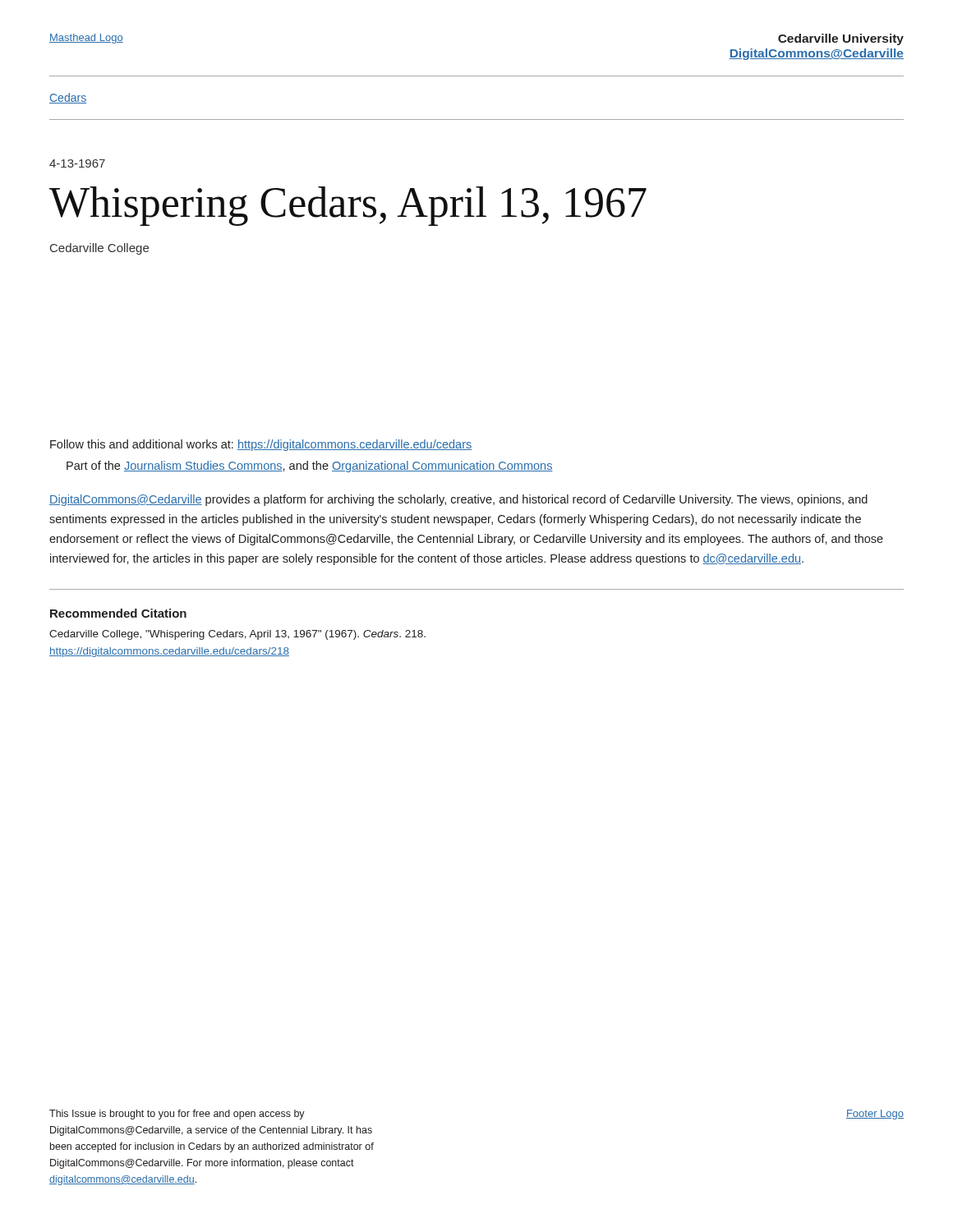Screen dimensions: 1232x953
Task: Where is the passage that starts "DigitalCommons@Cedarville provides a platform for archiving the"?
Action: (x=466, y=529)
